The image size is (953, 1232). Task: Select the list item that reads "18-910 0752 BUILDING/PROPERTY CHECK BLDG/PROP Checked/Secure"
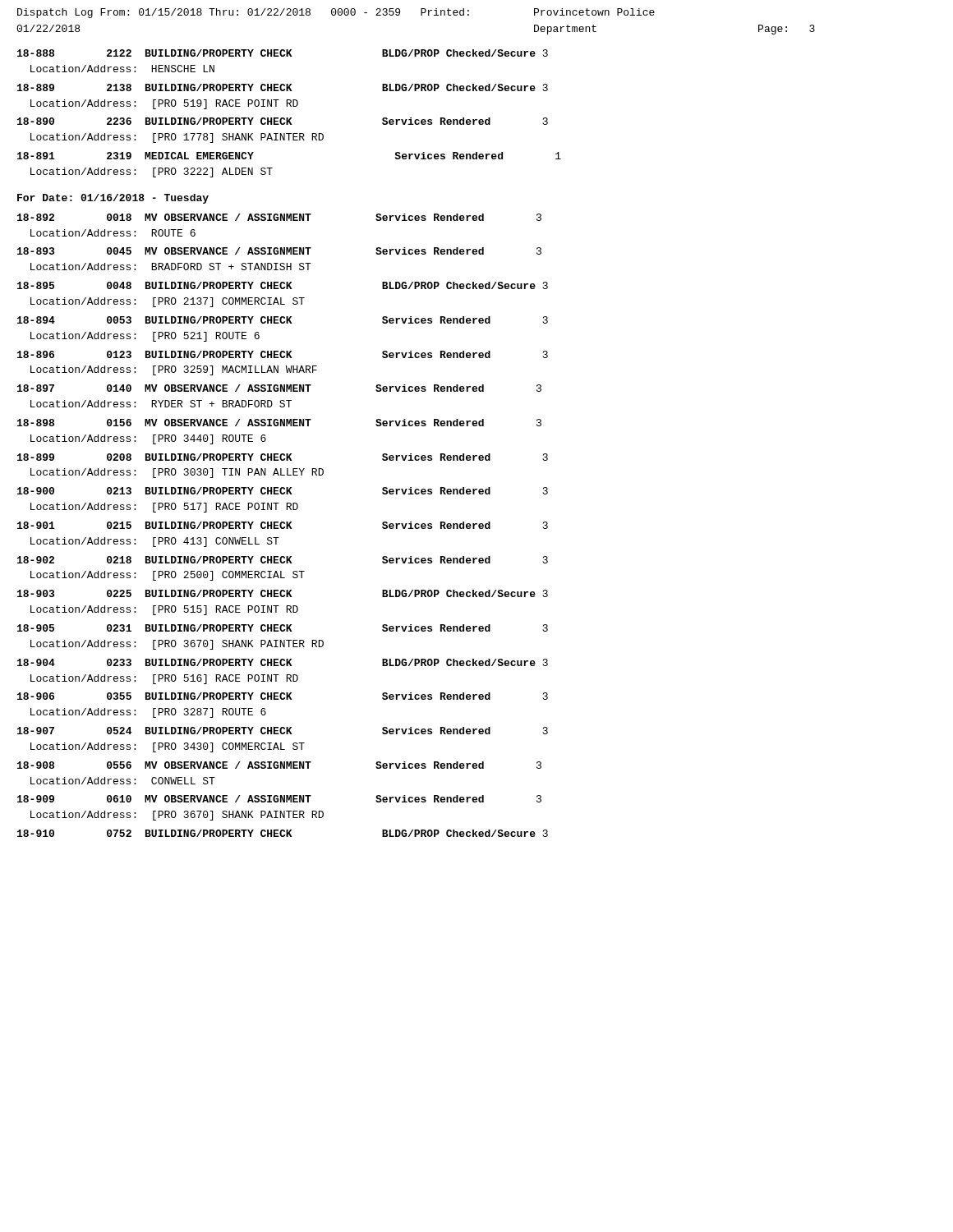[x=476, y=835]
